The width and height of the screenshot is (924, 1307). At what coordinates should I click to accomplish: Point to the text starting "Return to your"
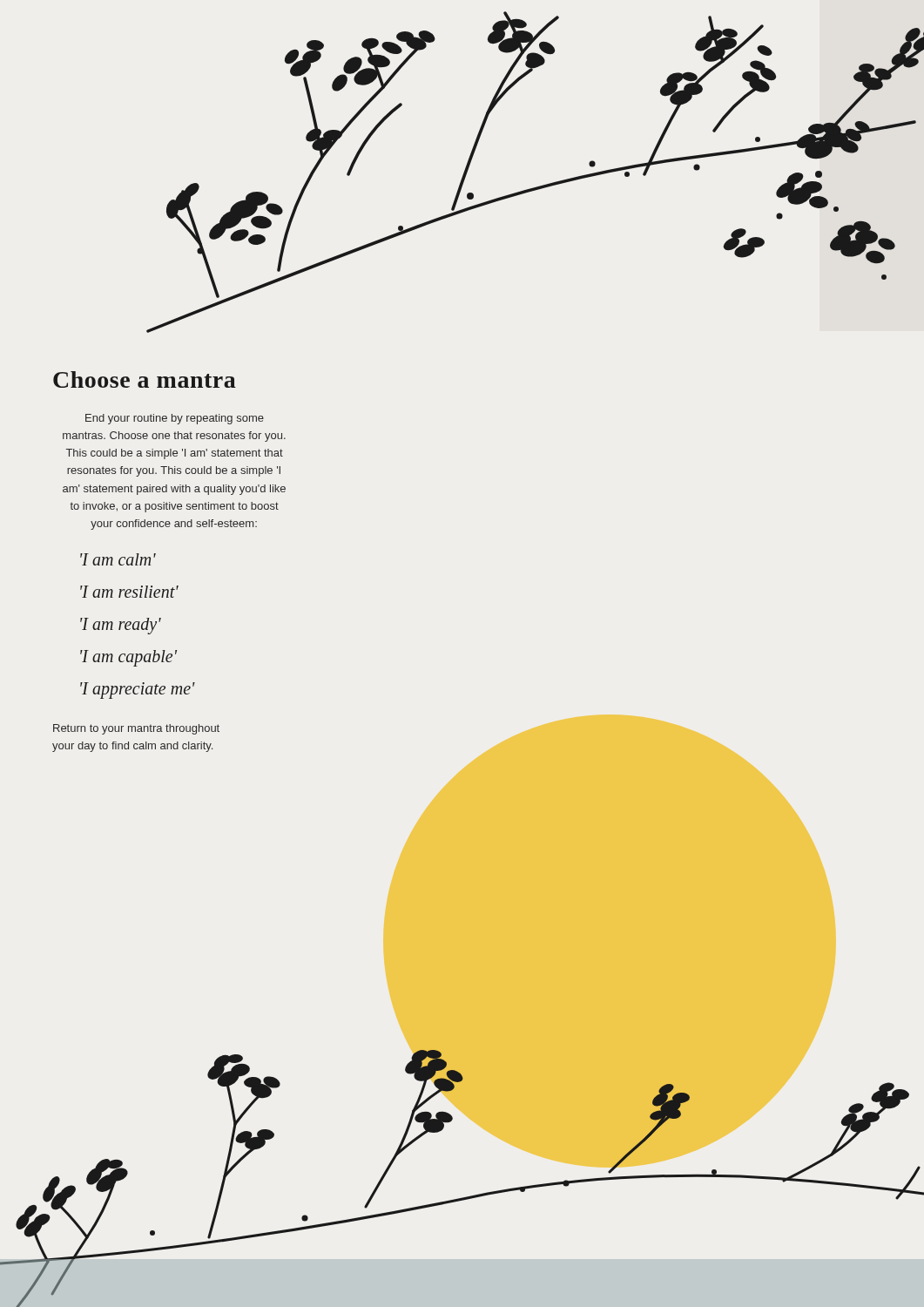point(148,737)
